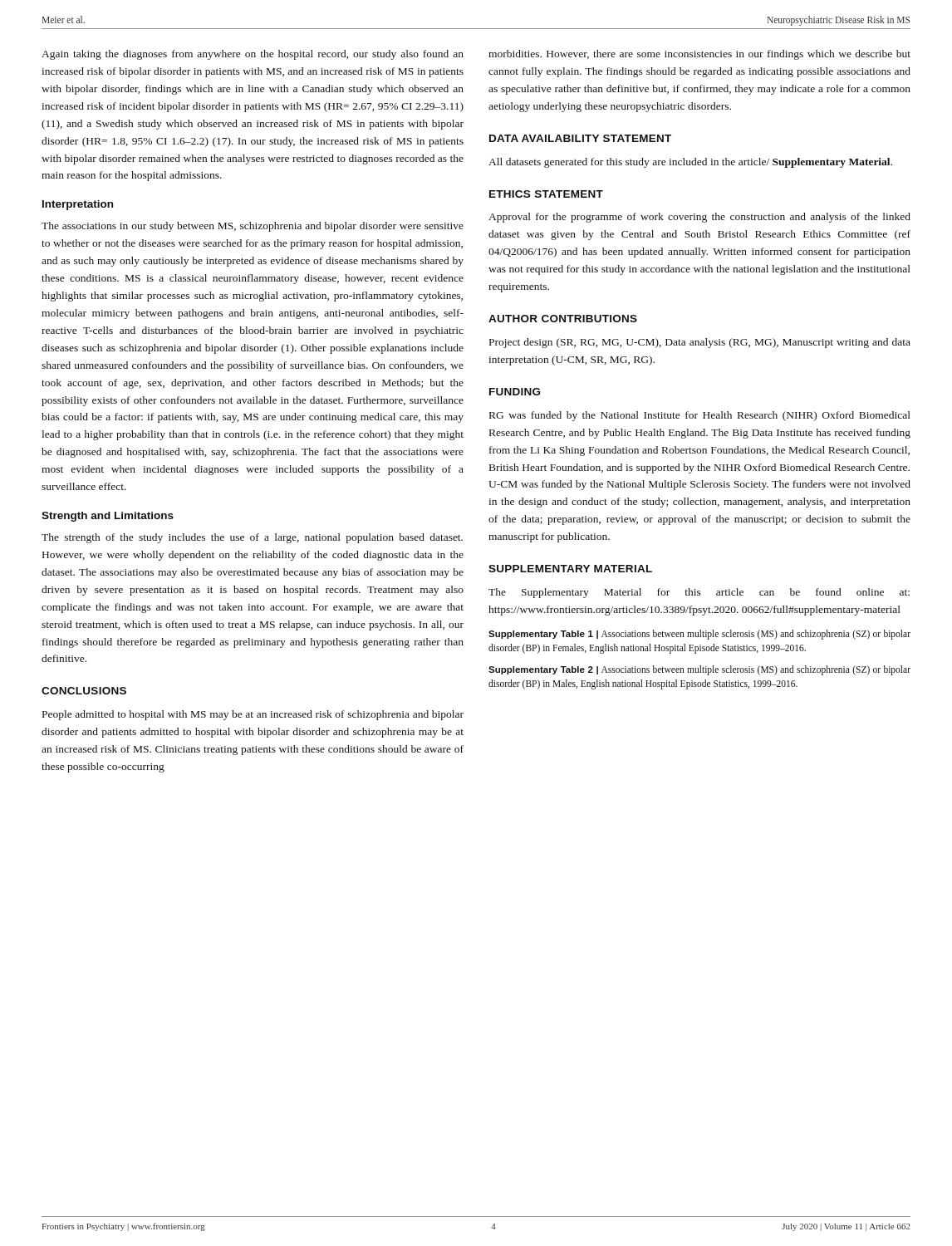Locate the region starting "Approval for the programme of work"
This screenshot has width=952, height=1246.
click(699, 252)
